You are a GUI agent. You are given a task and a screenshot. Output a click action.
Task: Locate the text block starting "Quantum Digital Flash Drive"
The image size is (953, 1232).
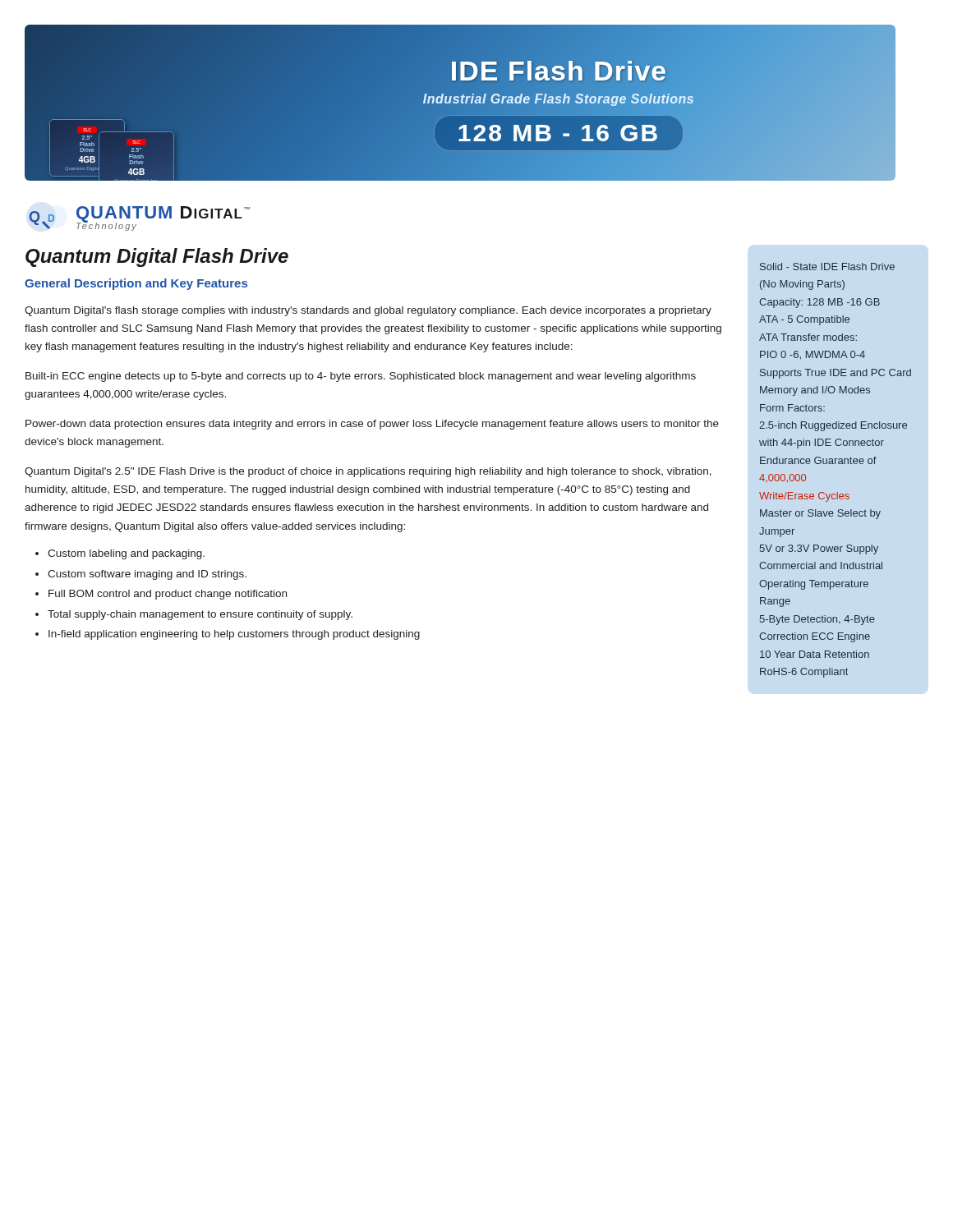157,257
